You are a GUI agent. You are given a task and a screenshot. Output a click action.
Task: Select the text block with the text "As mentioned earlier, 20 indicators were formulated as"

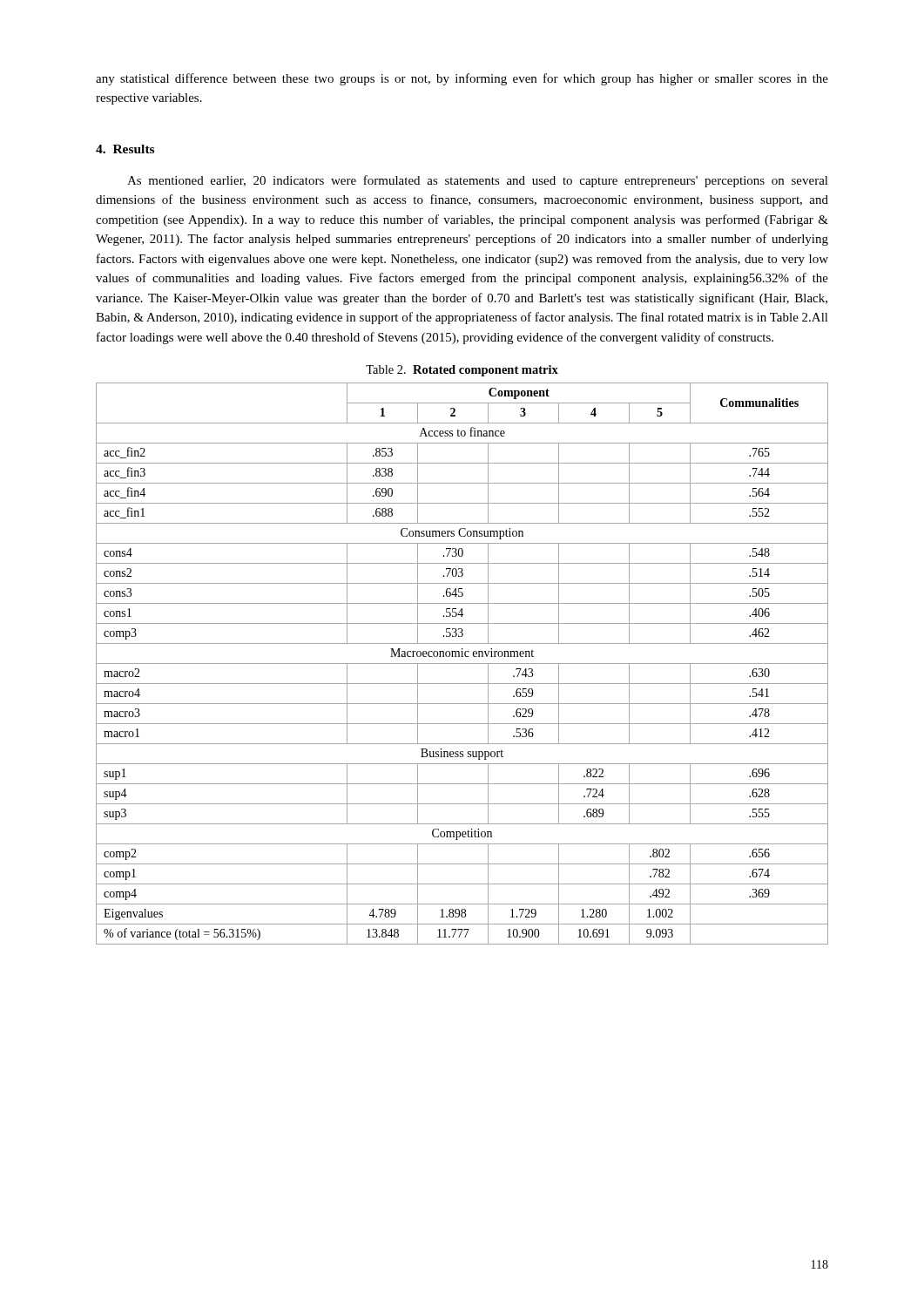[x=462, y=258]
